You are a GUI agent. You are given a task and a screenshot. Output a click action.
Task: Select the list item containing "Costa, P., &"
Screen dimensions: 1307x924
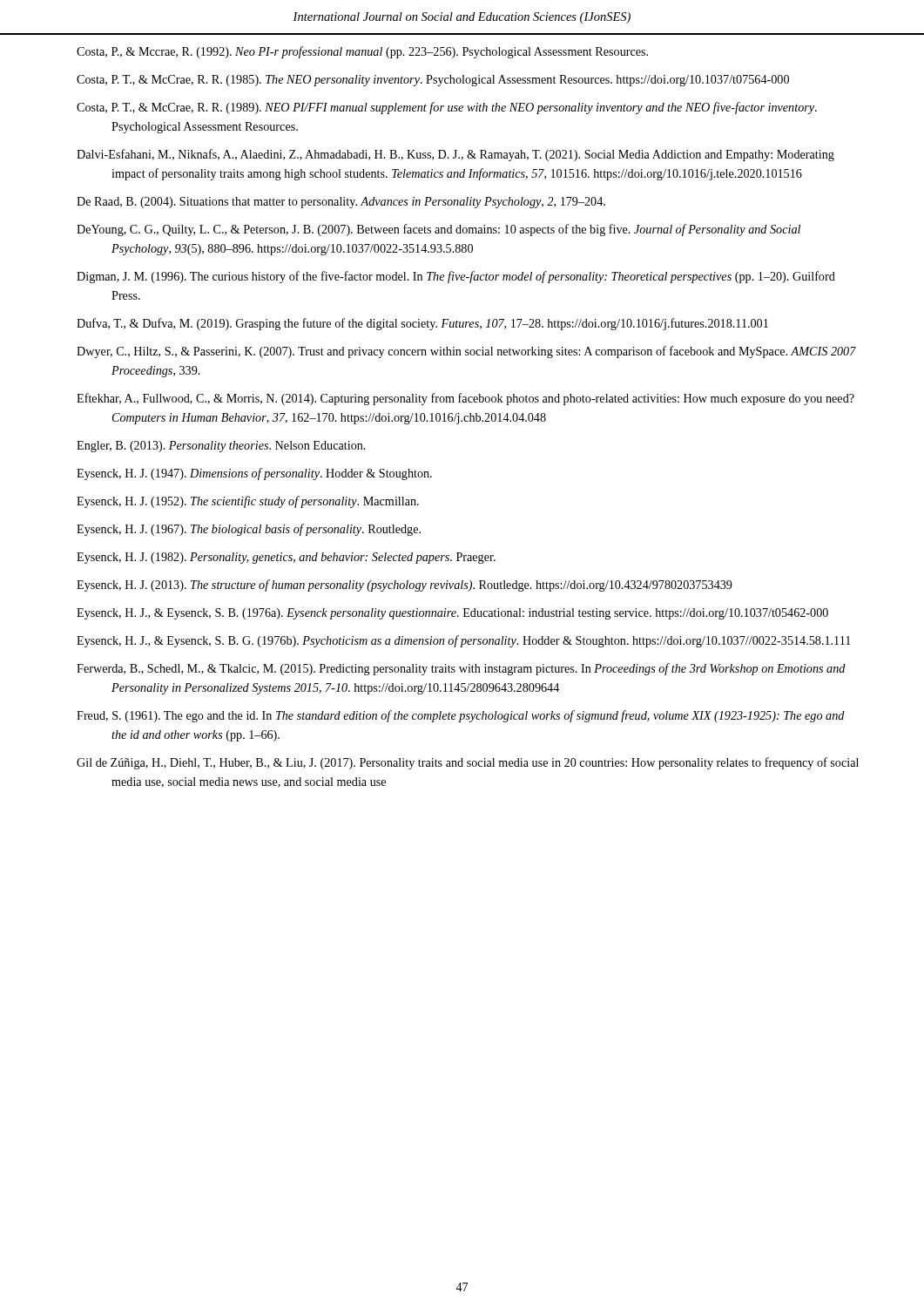pos(363,51)
